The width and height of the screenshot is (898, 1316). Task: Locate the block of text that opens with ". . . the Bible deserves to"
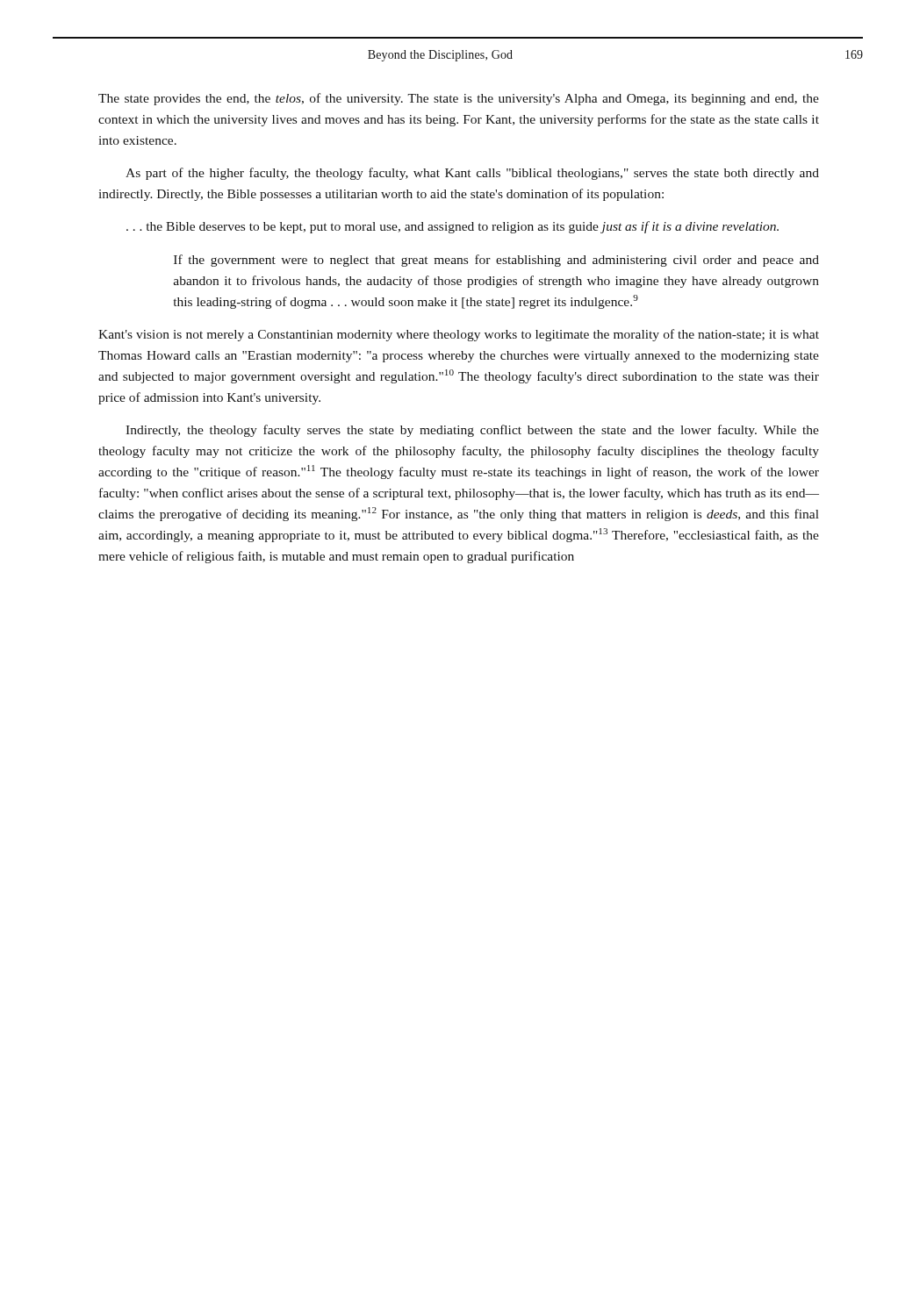point(472,264)
